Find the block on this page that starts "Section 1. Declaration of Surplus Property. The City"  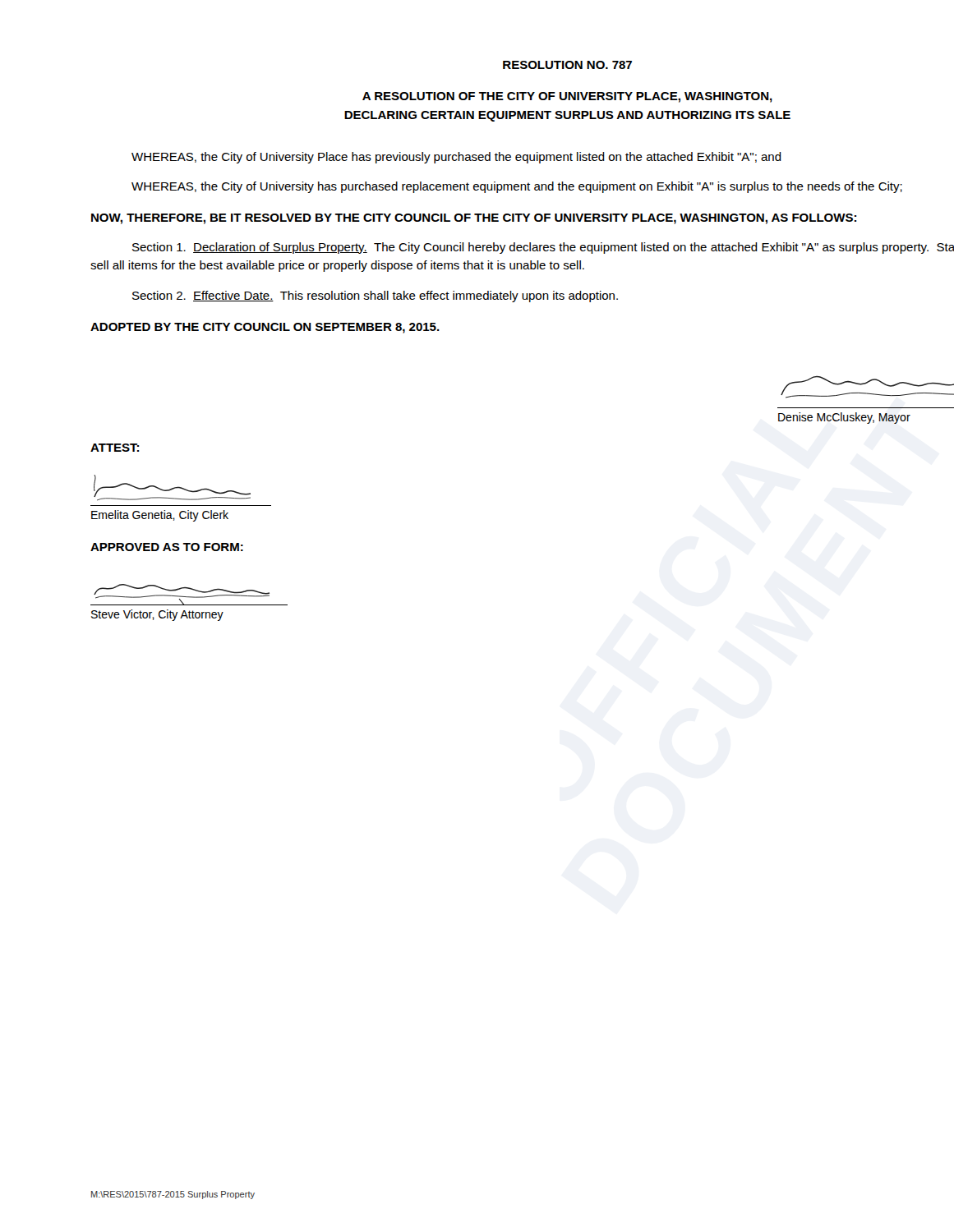(x=522, y=256)
